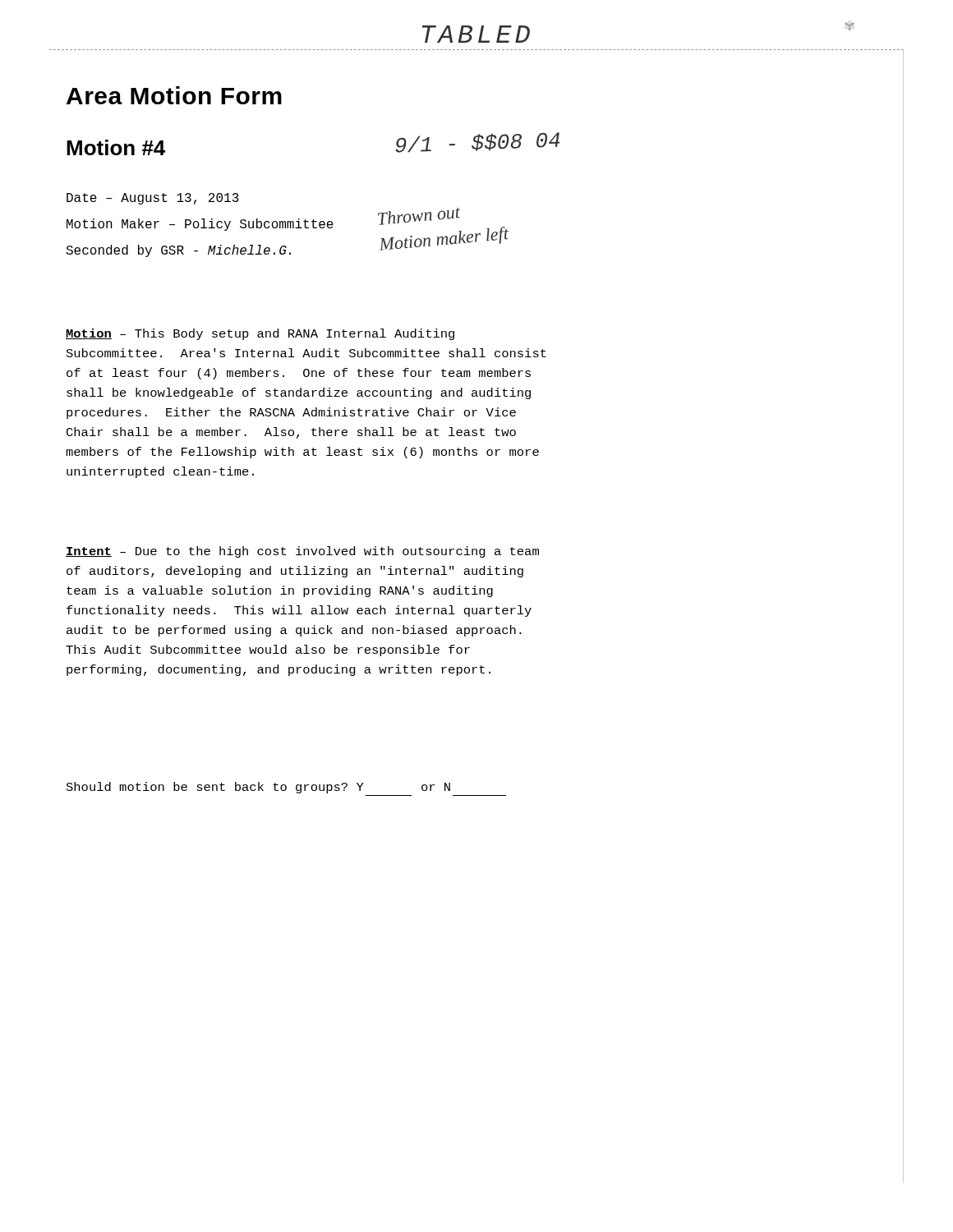Point to "Motion #4"

pos(116,148)
